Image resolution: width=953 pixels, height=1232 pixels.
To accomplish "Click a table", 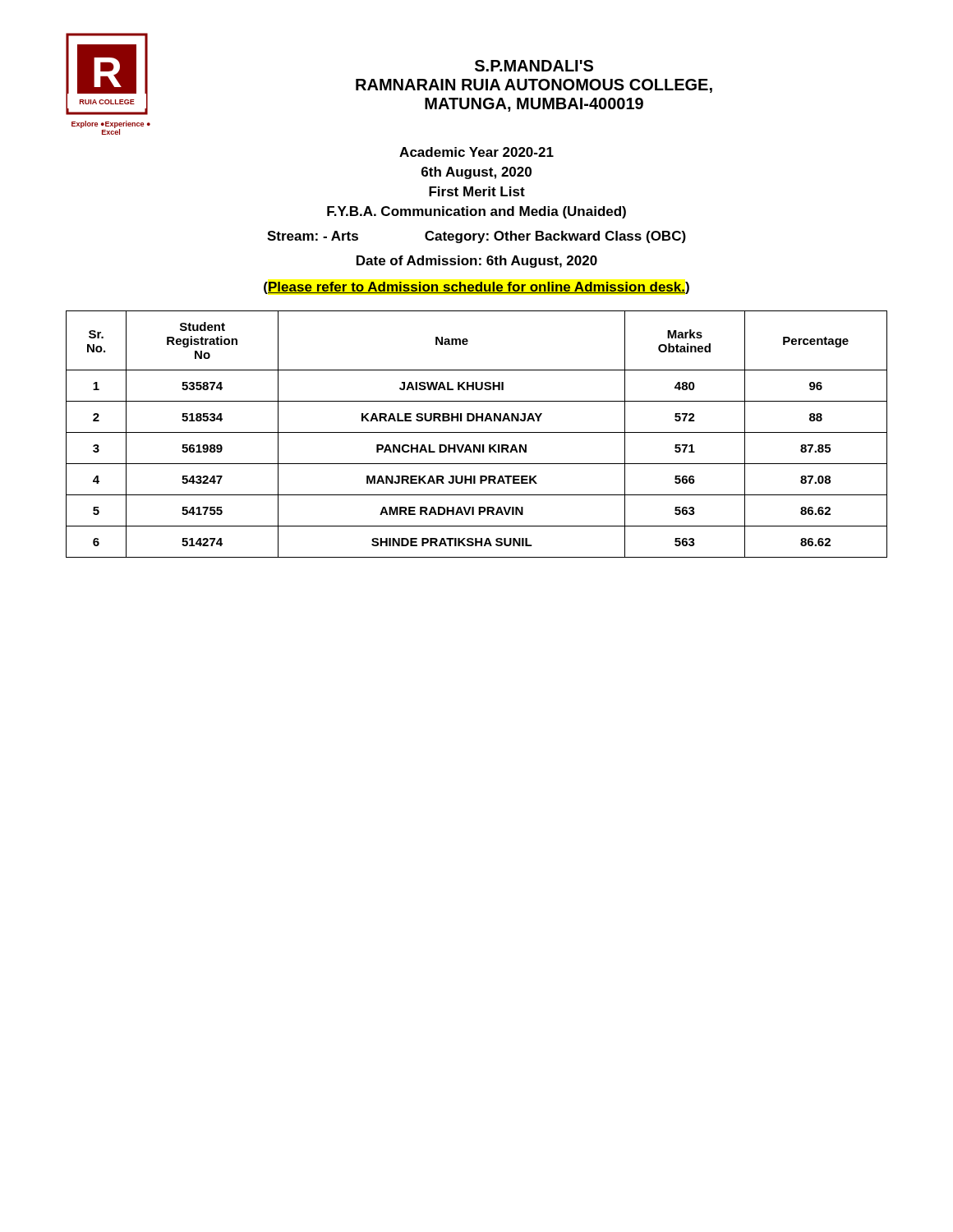I will 476,434.
